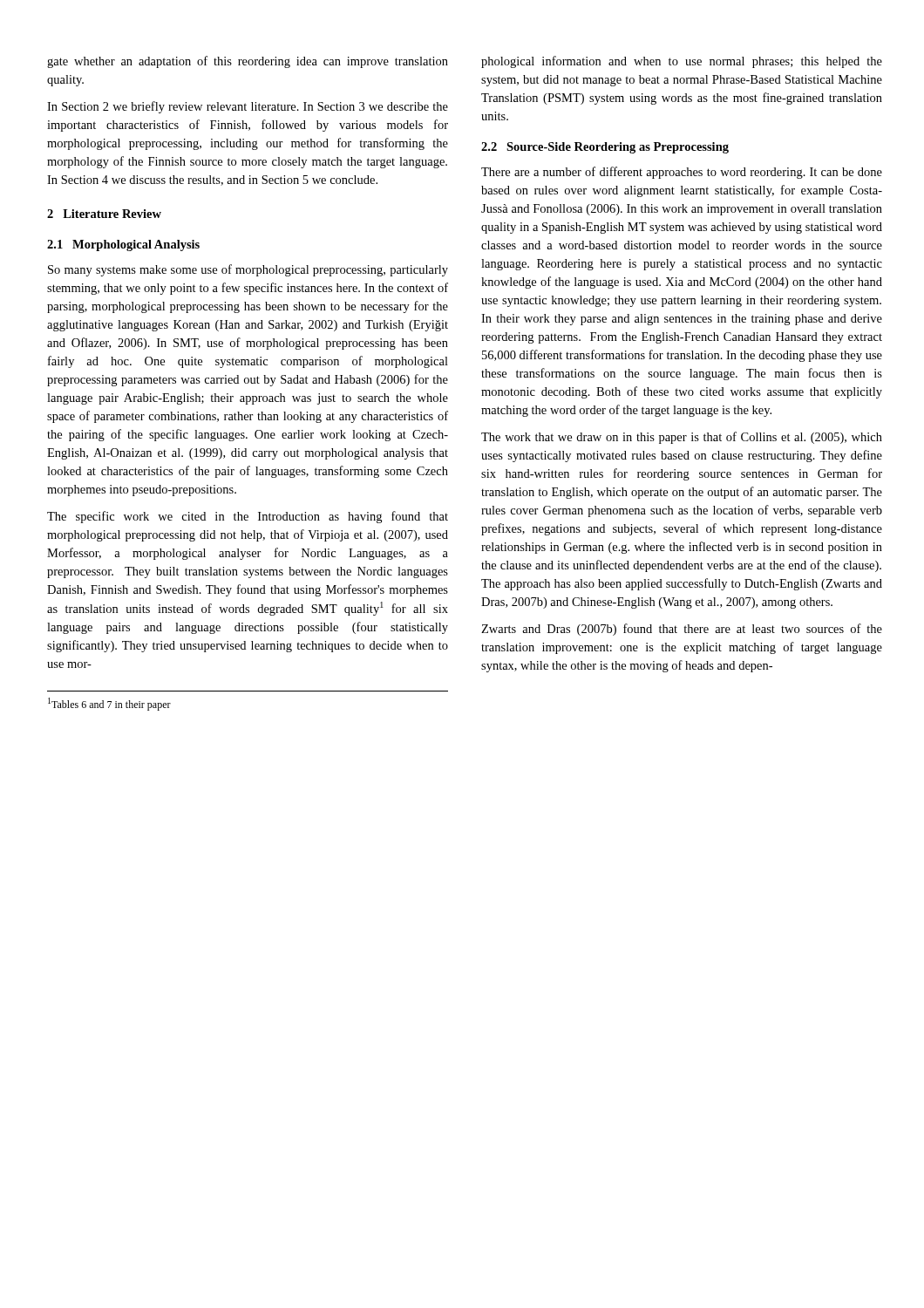This screenshot has width=924, height=1308.
Task: Locate the text block starting "There are a number of different"
Action: pos(682,291)
